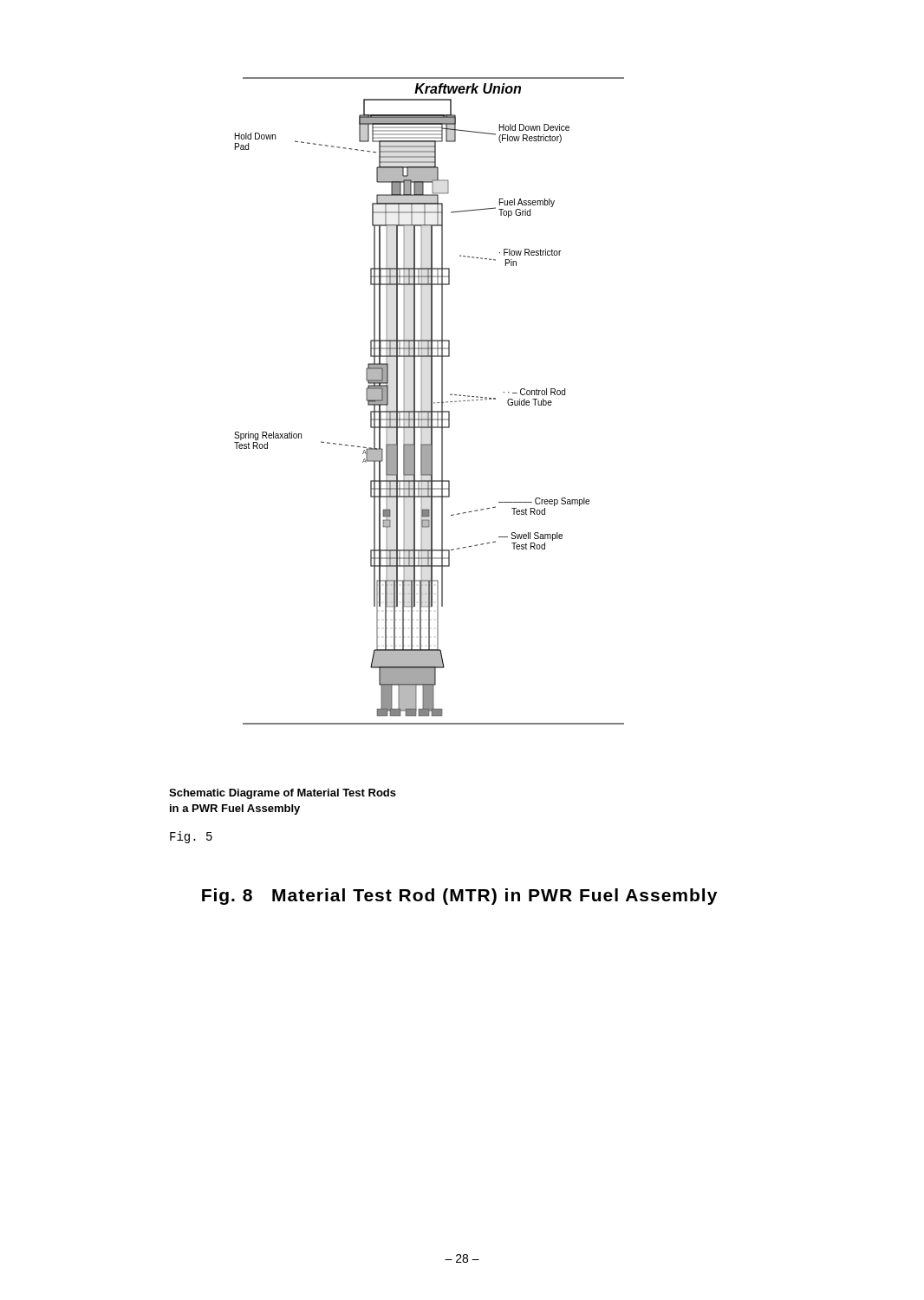The image size is (924, 1300).
Task: Select a schematic
Action: [x=433, y=425]
